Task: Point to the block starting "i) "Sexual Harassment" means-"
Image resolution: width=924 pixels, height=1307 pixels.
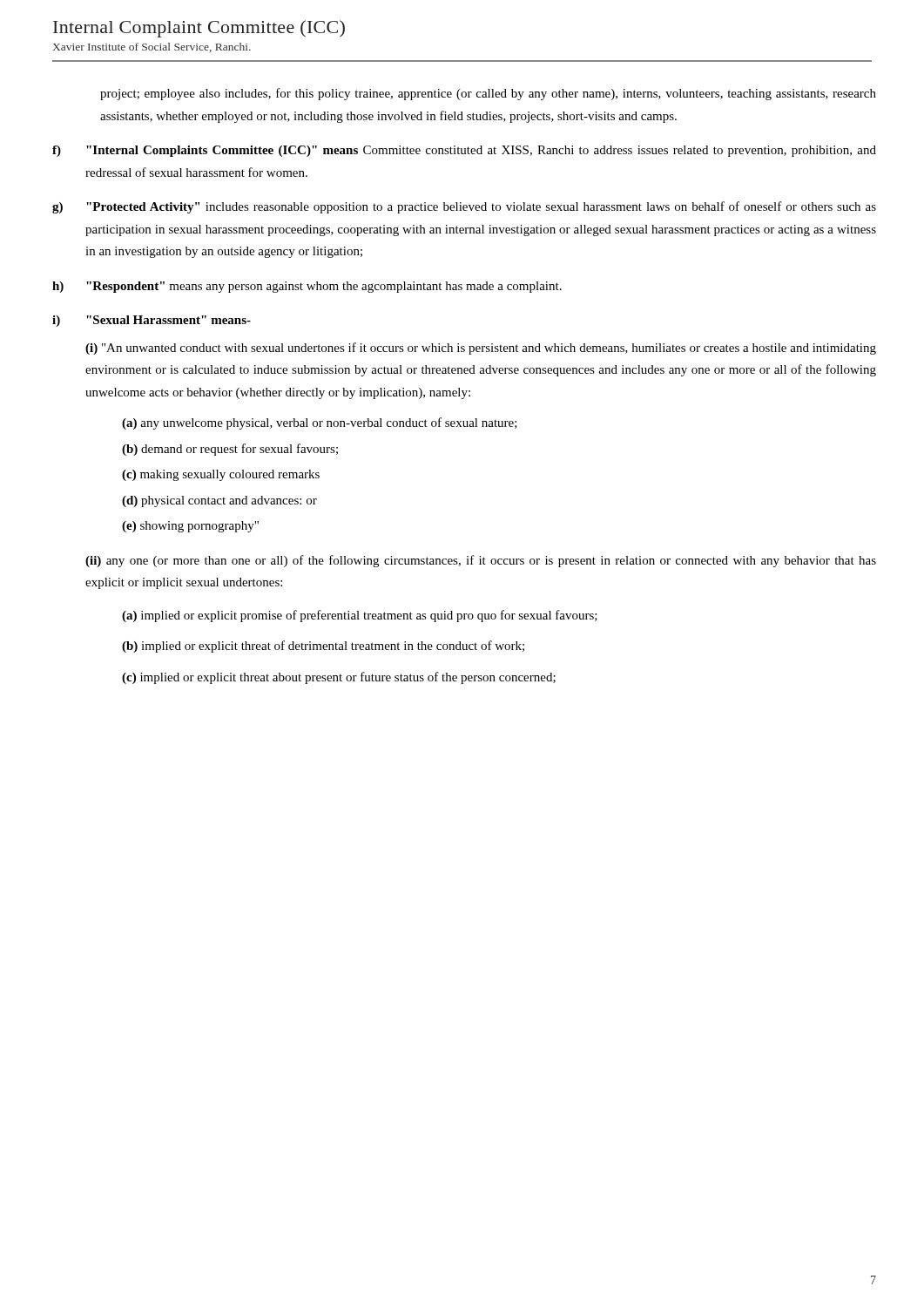Action: pyautogui.click(x=152, y=320)
